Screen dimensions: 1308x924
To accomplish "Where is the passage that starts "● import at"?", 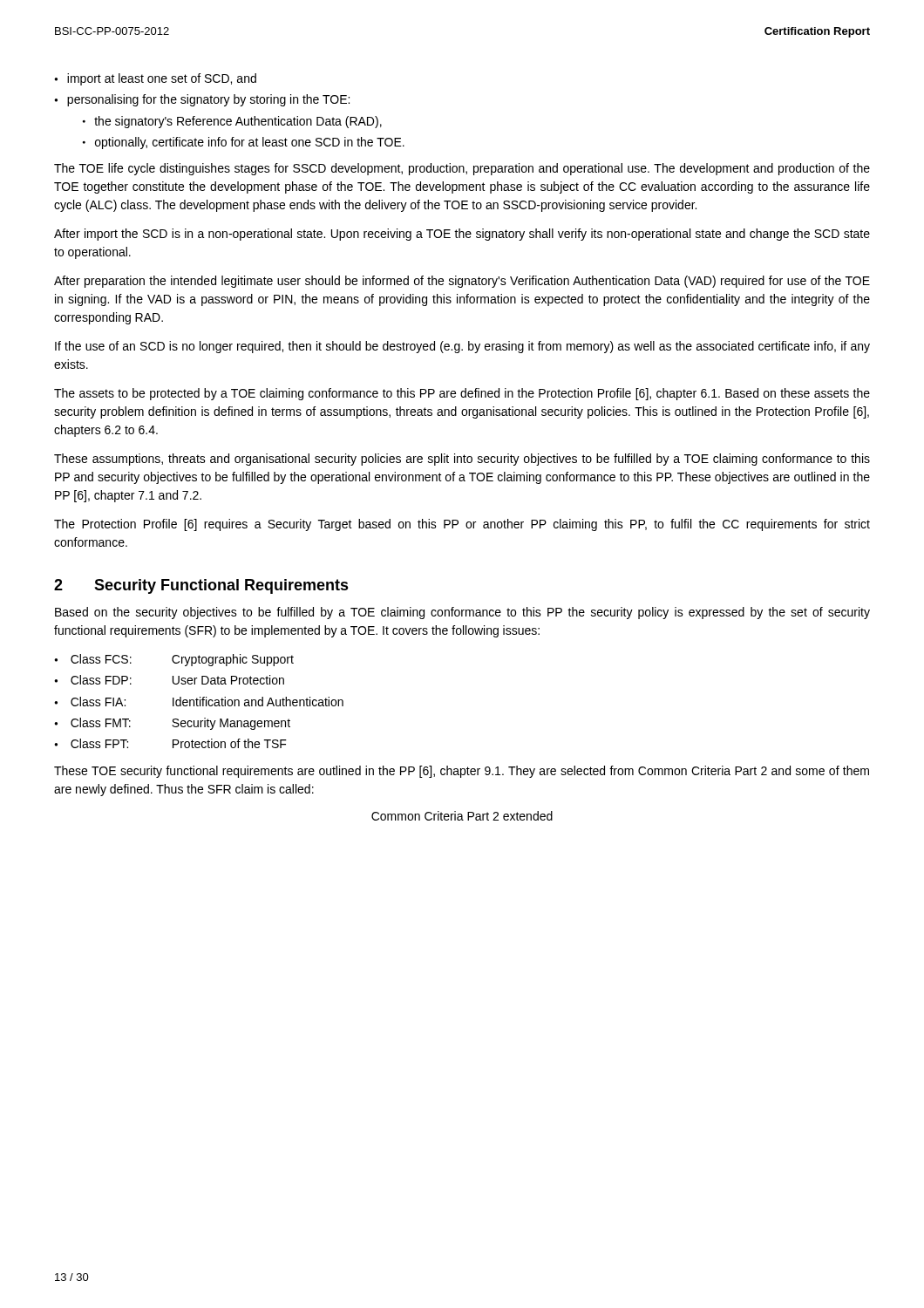I will point(156,79).
